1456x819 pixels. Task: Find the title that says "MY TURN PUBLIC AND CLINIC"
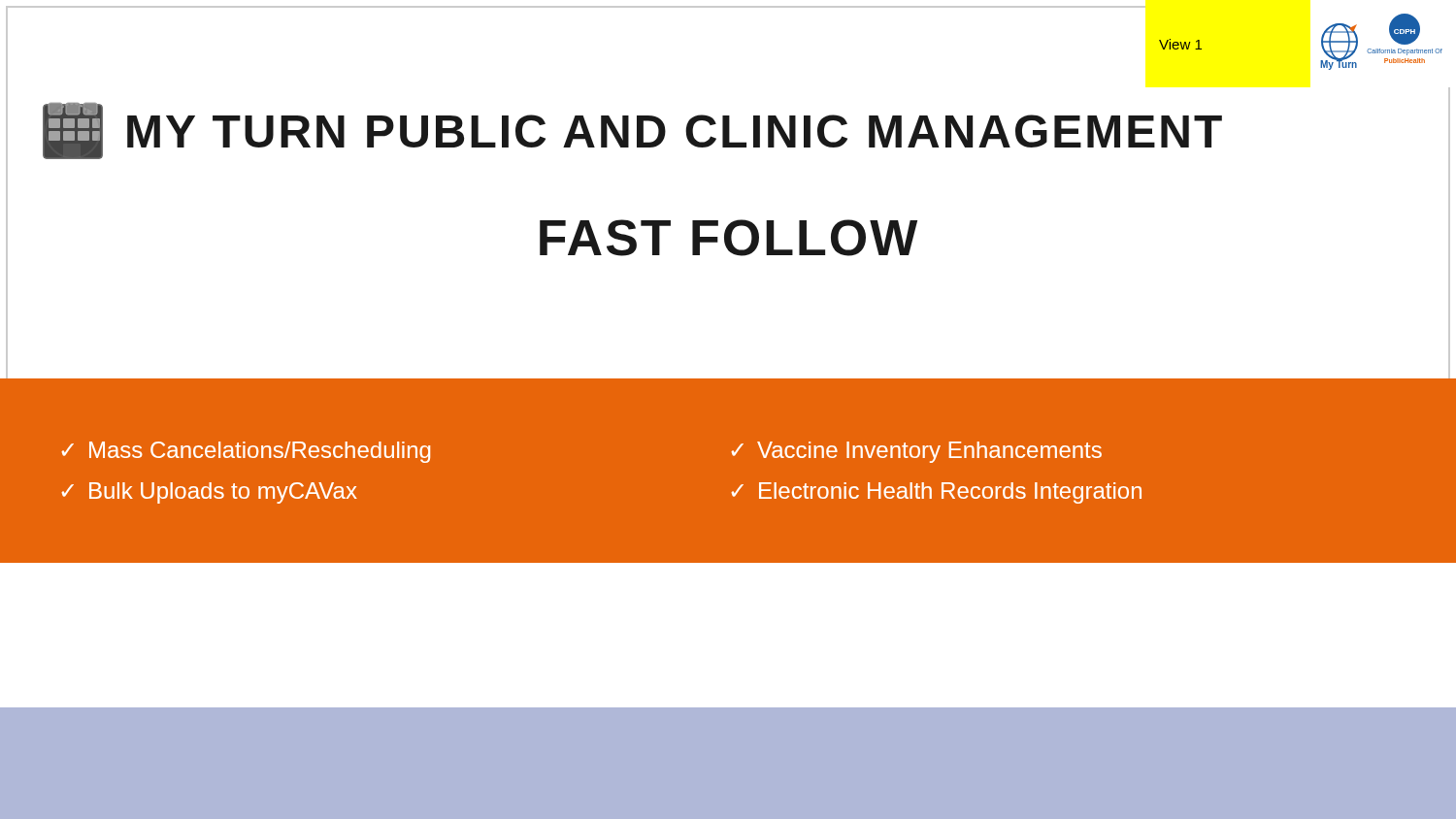[632, 131]
